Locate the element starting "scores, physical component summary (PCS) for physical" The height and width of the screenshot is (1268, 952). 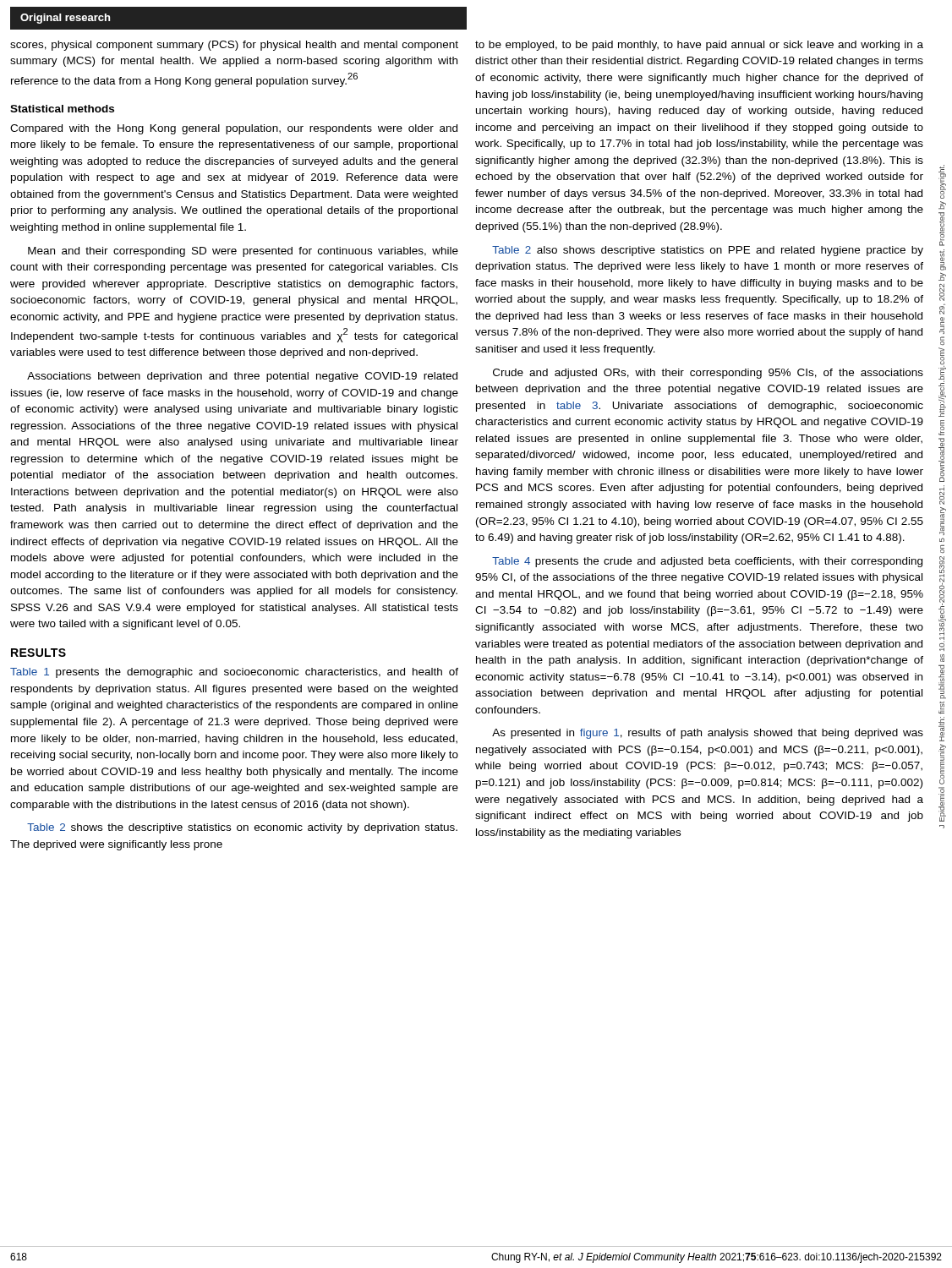coord(234,63)
